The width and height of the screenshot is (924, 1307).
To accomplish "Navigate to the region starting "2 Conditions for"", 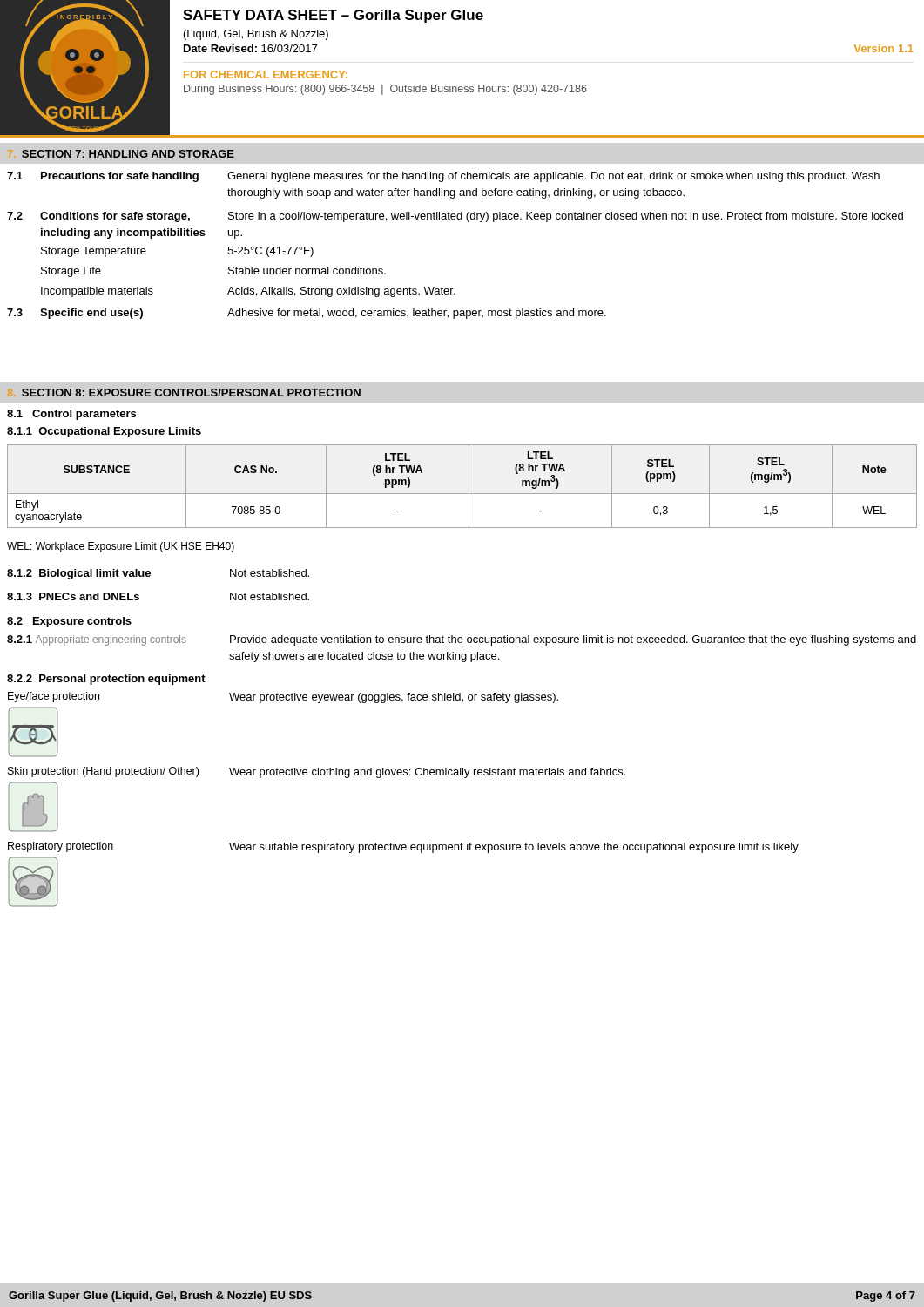I will pyautogui.click(x=462, y=224).
